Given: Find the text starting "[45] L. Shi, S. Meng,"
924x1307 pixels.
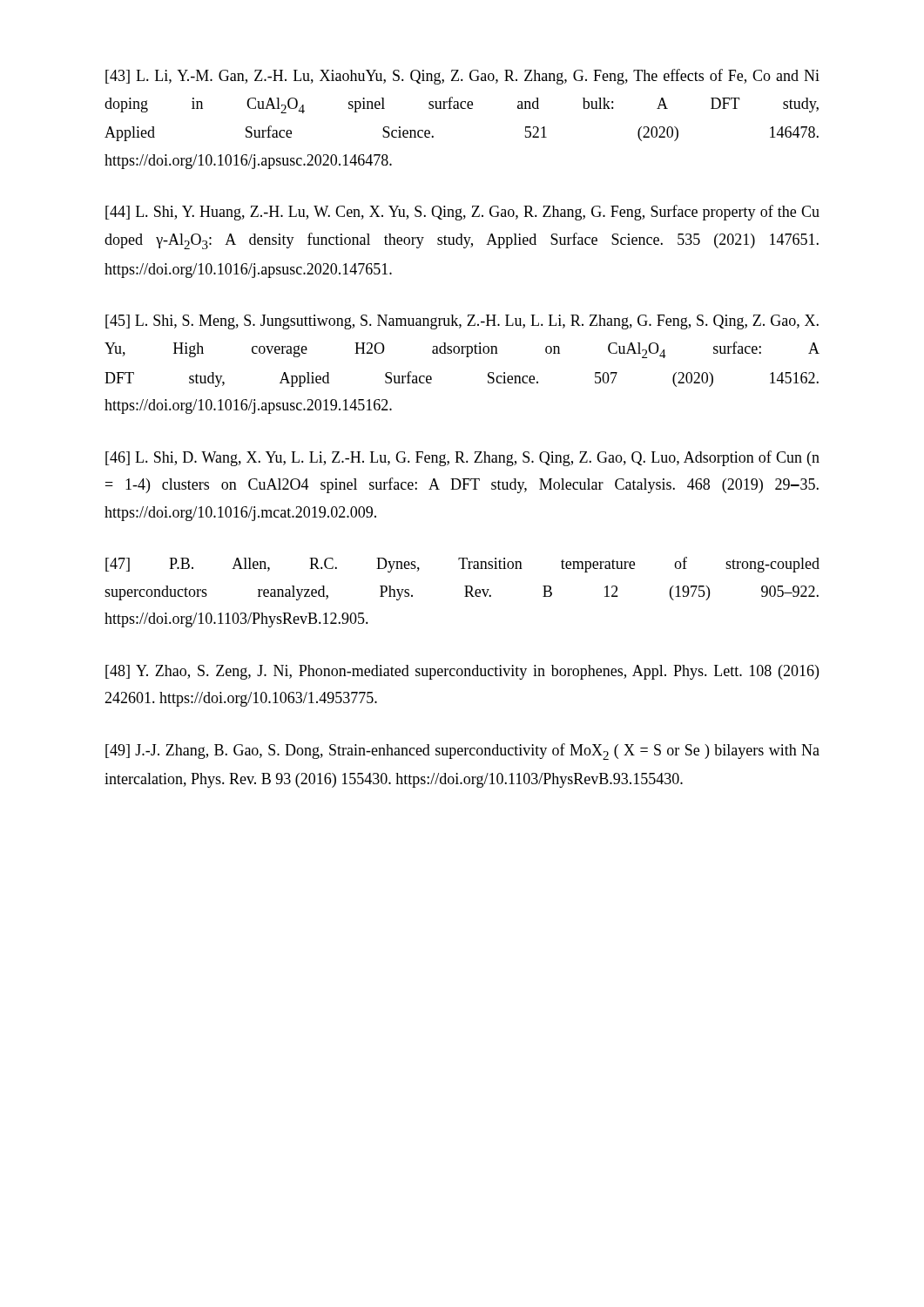Looking at the screenshot, I should coord(462,363).
